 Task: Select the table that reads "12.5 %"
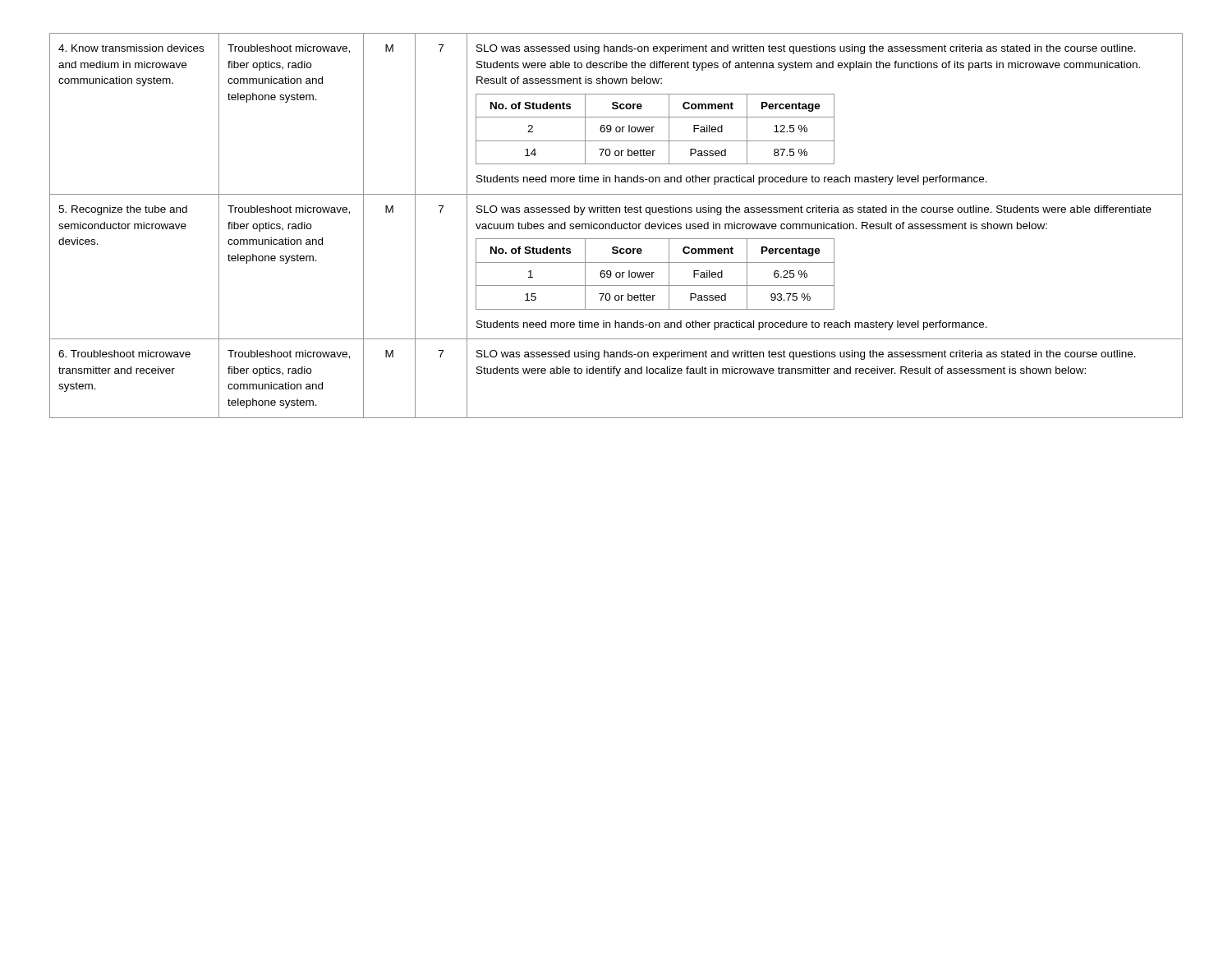[616, 225]
